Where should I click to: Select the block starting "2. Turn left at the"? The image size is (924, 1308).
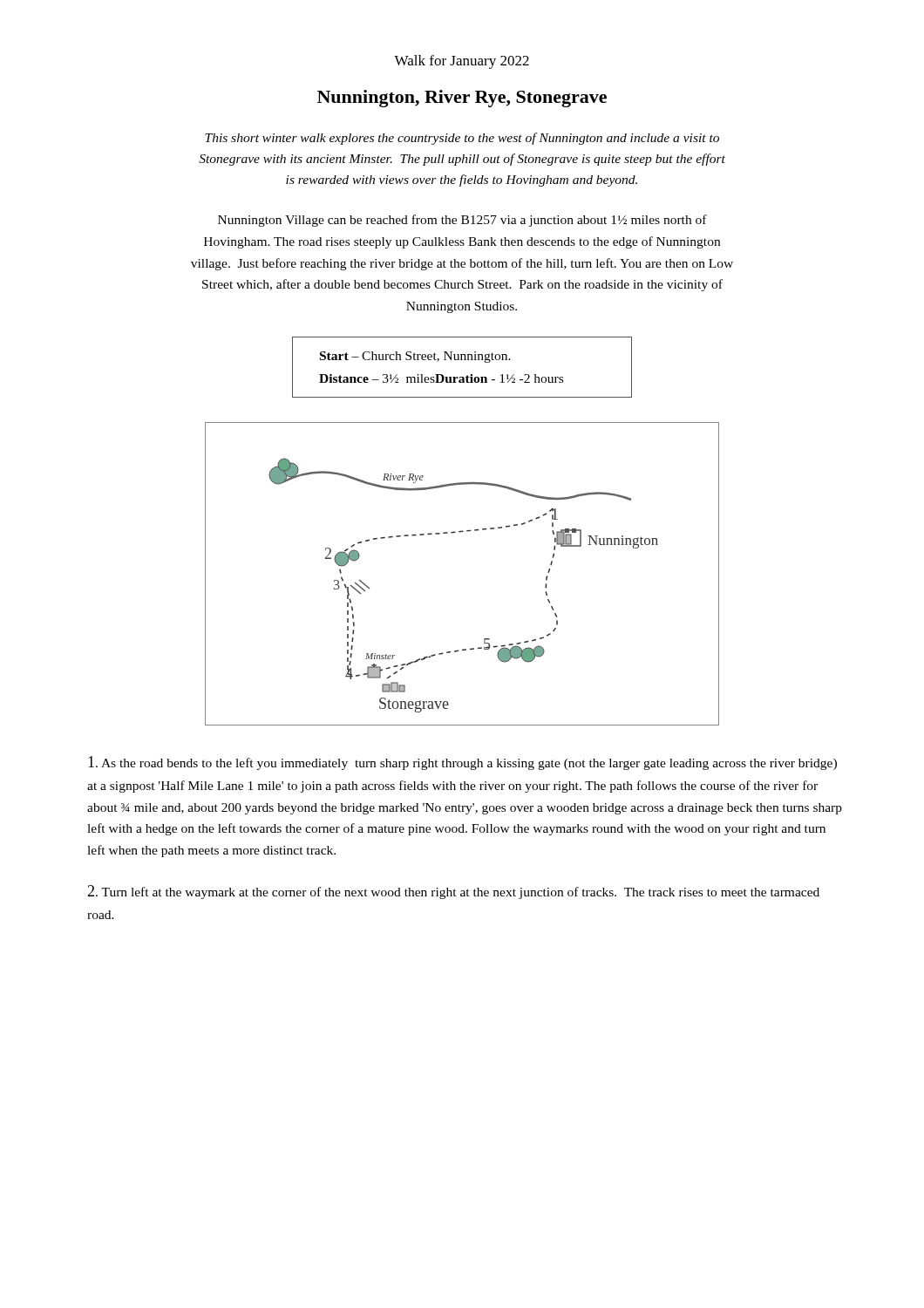point(453,902)
